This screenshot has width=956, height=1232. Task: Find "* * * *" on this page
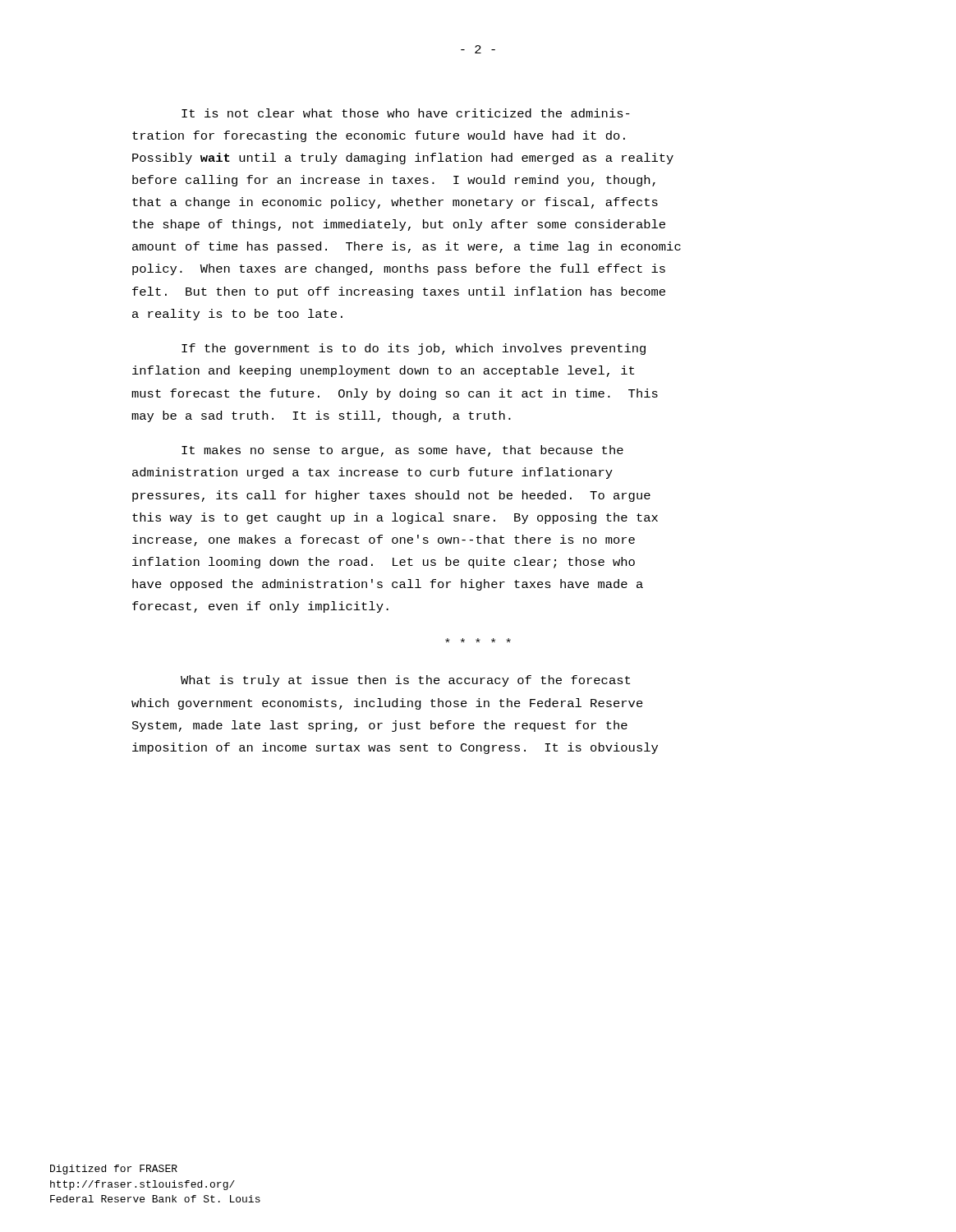tap(478, 644)
